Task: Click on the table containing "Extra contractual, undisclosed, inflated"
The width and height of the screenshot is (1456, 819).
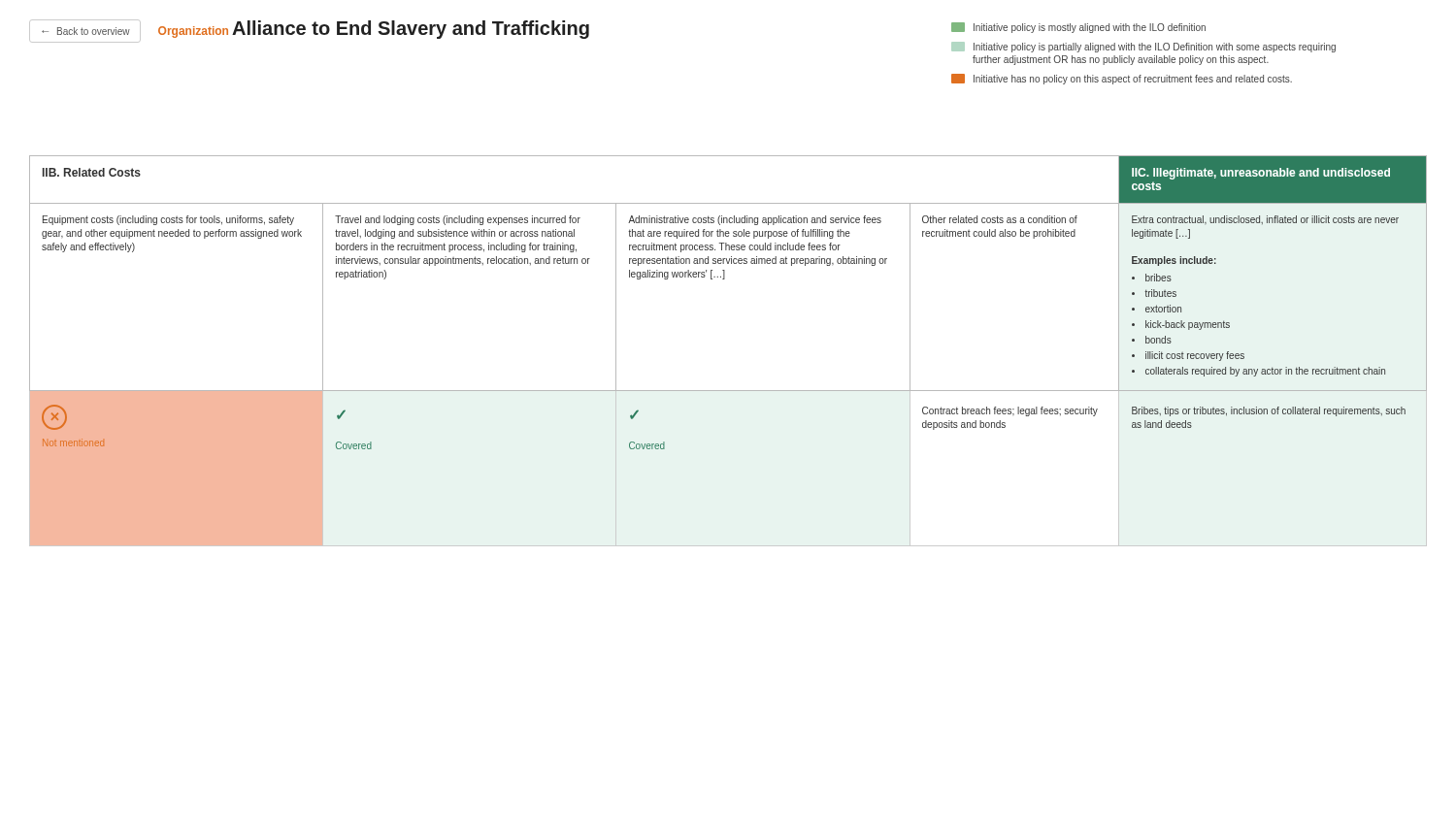Action: [728, 351]
